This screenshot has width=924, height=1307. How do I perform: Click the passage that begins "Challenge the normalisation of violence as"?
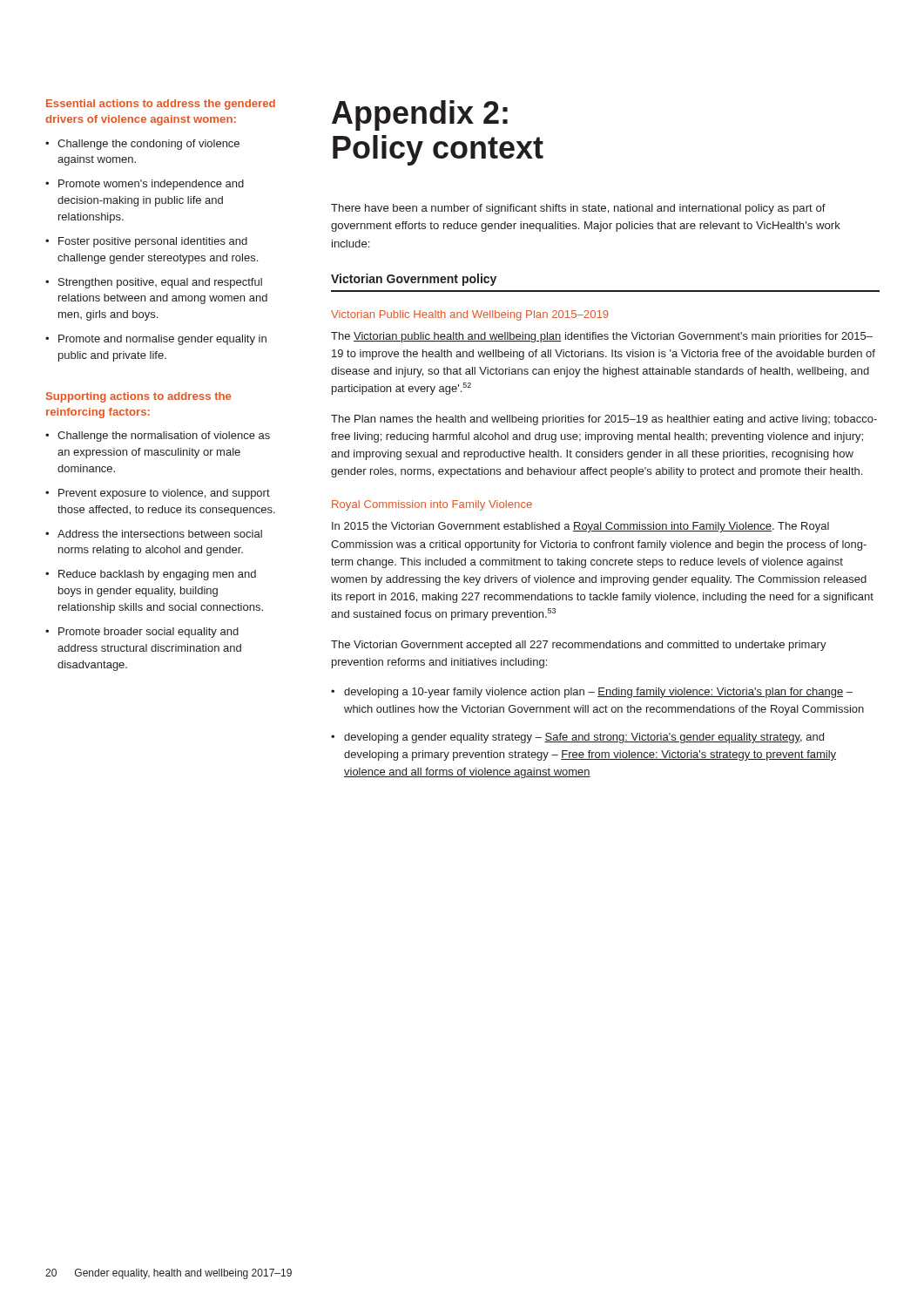(164, 452)
